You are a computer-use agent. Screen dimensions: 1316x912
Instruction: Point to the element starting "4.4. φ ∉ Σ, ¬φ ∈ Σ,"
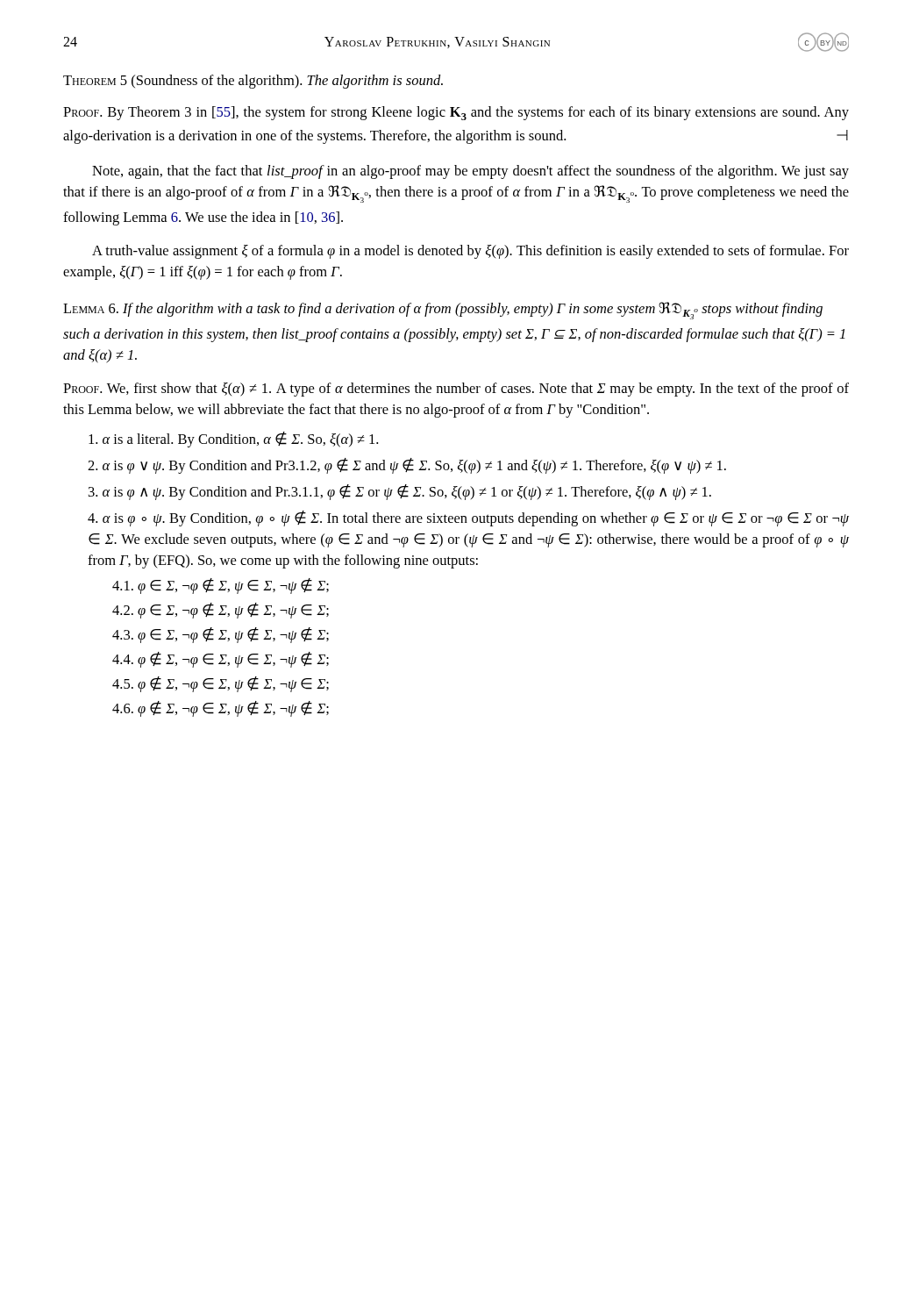(x=221, y=660)
